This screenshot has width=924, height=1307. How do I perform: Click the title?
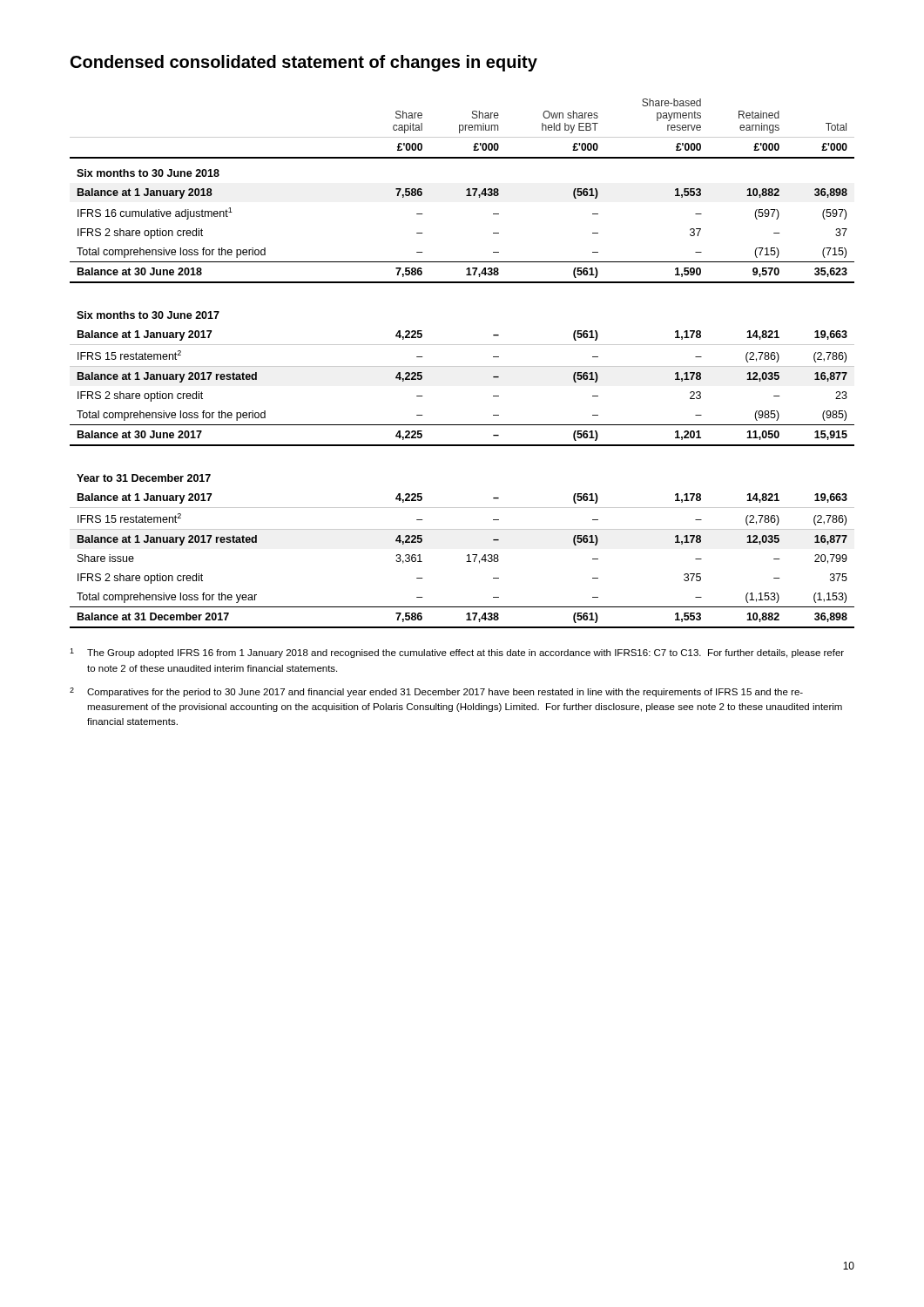click(x=303, y=62)
